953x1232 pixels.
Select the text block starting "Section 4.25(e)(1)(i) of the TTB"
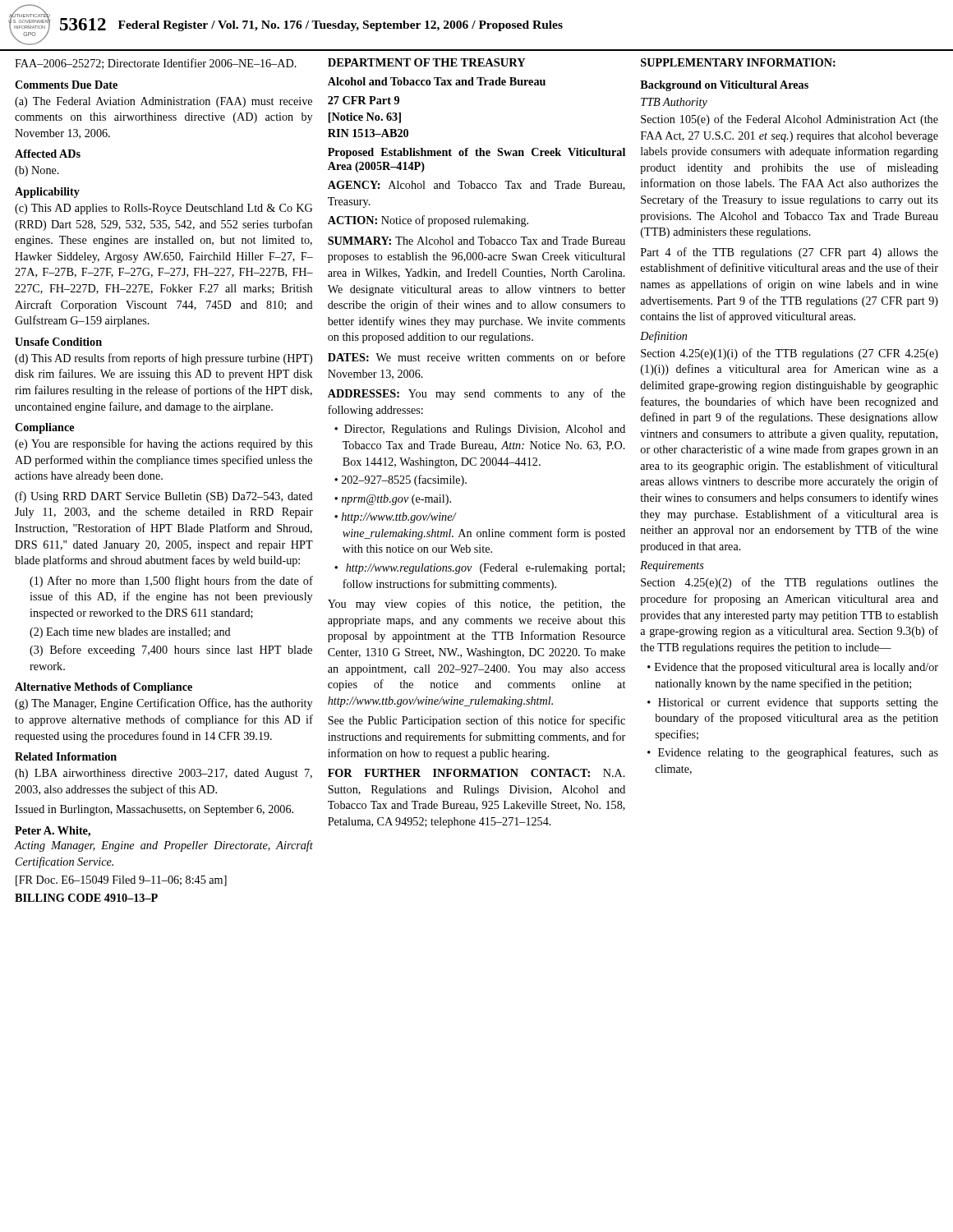click(x=789, y=449)
